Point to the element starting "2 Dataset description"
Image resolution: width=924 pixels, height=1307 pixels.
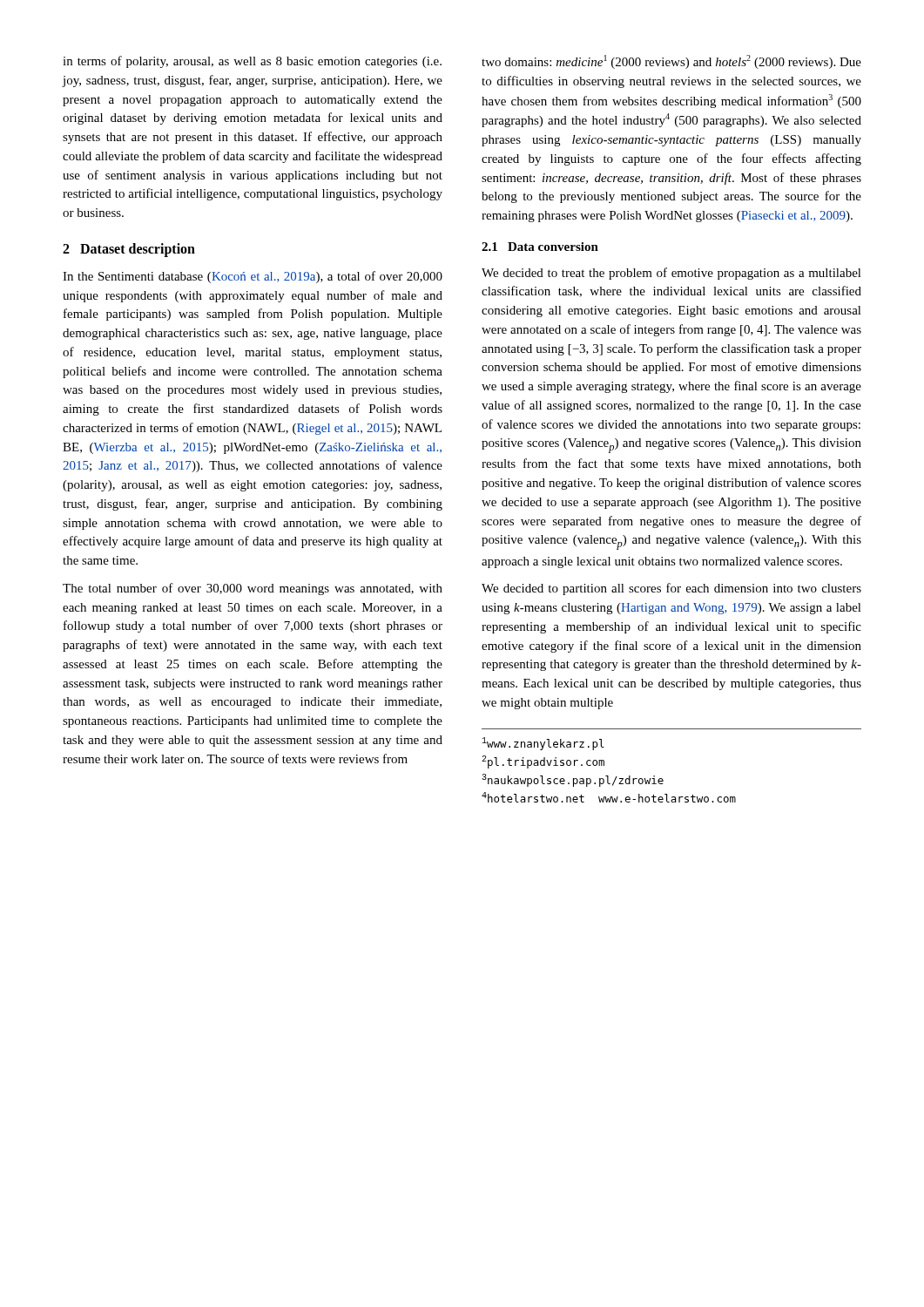129,249
